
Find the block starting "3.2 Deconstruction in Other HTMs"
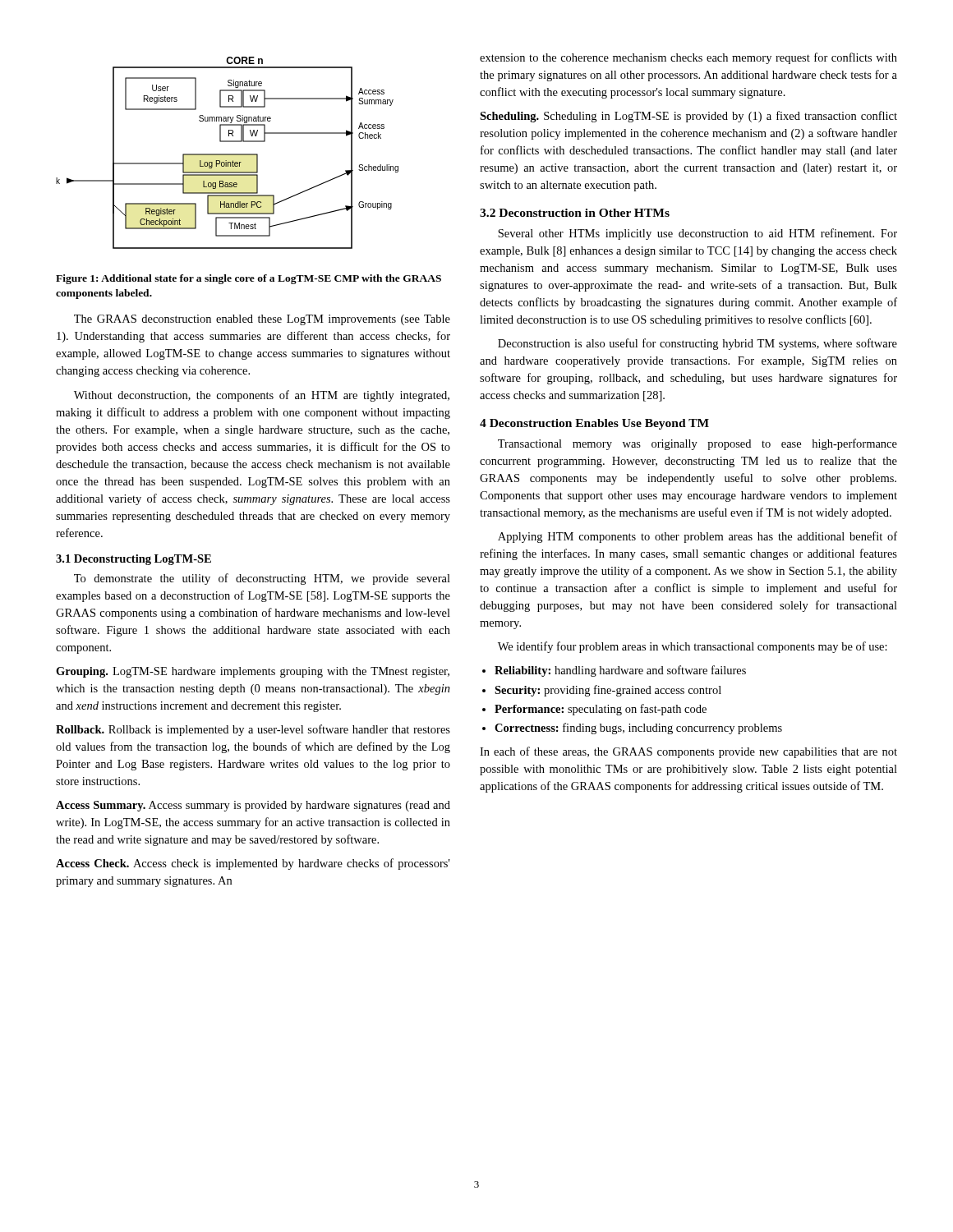[575, 213]
